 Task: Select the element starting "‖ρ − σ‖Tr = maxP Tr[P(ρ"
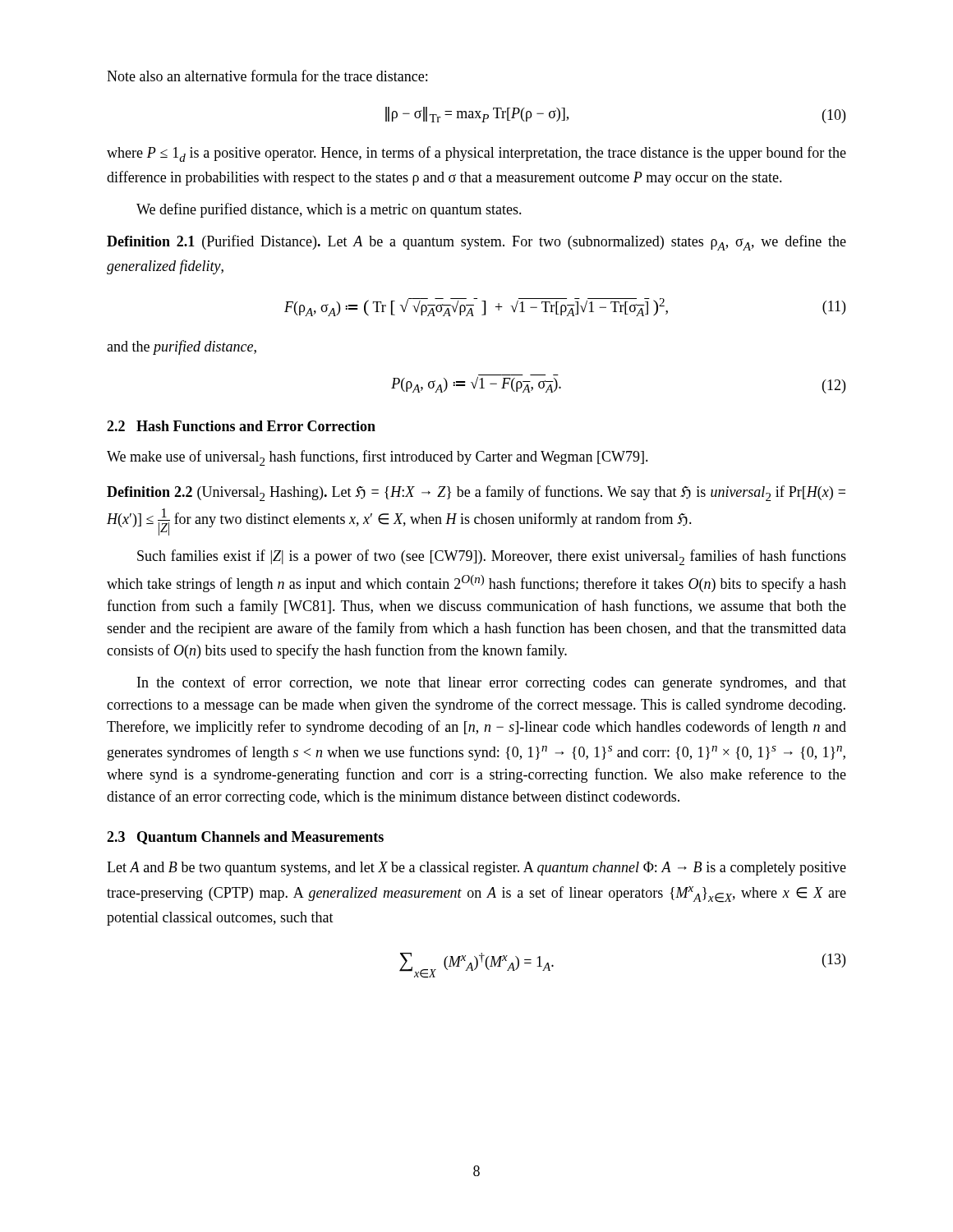click(476, 115)
